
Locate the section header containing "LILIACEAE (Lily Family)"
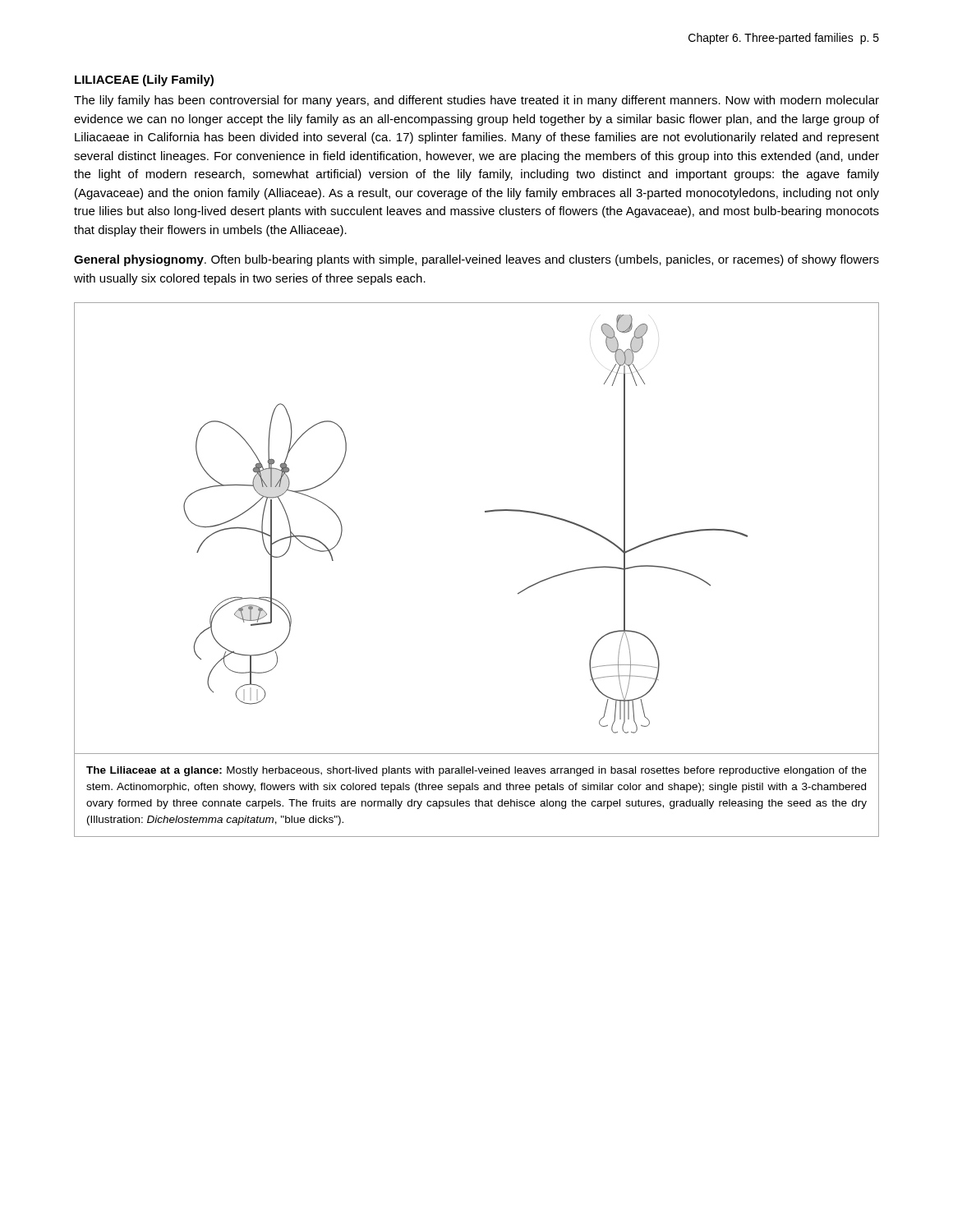pyautogui.click(x=144, y=79)
